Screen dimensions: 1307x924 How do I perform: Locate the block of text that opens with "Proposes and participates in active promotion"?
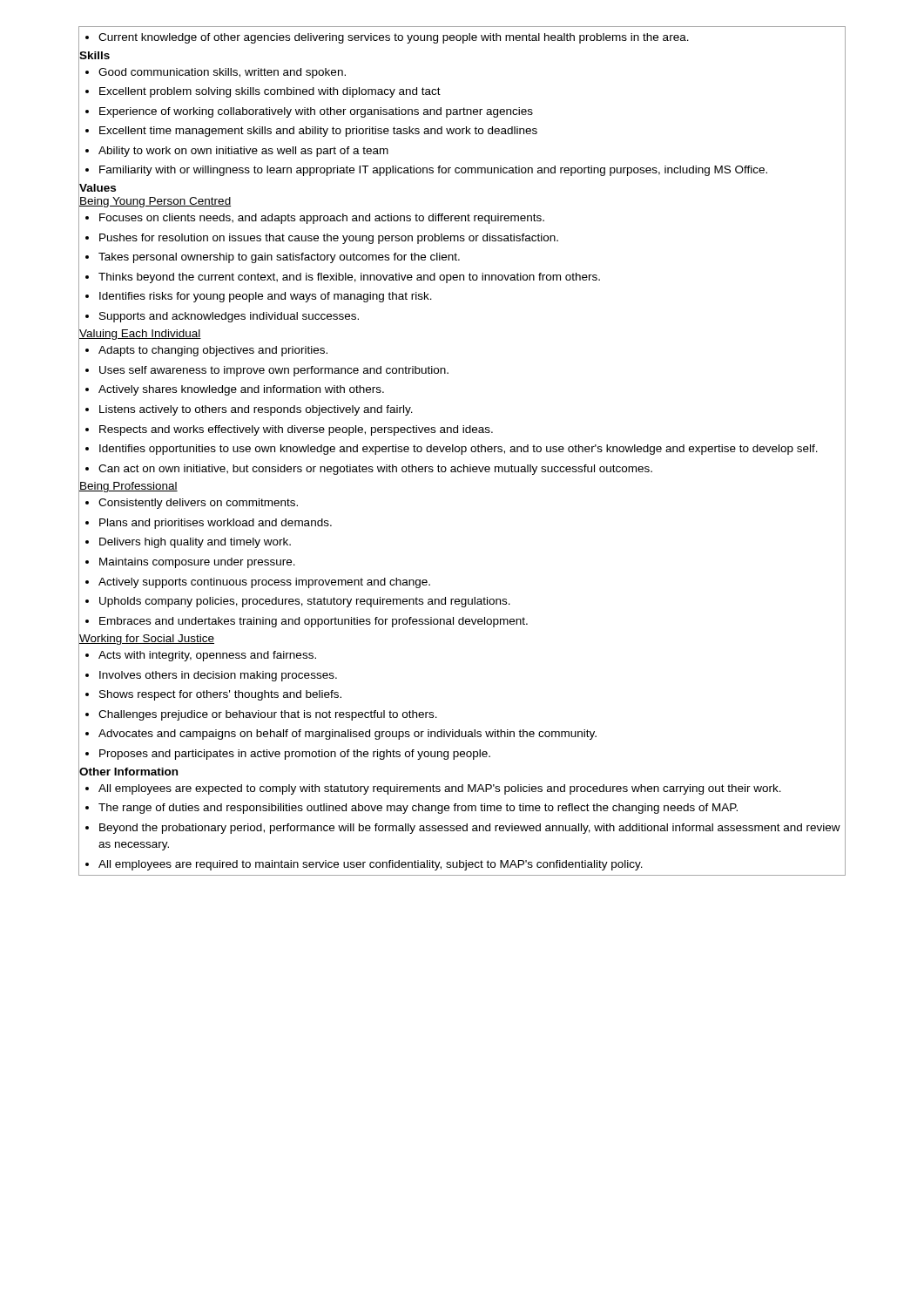click(x=462, y=753)
